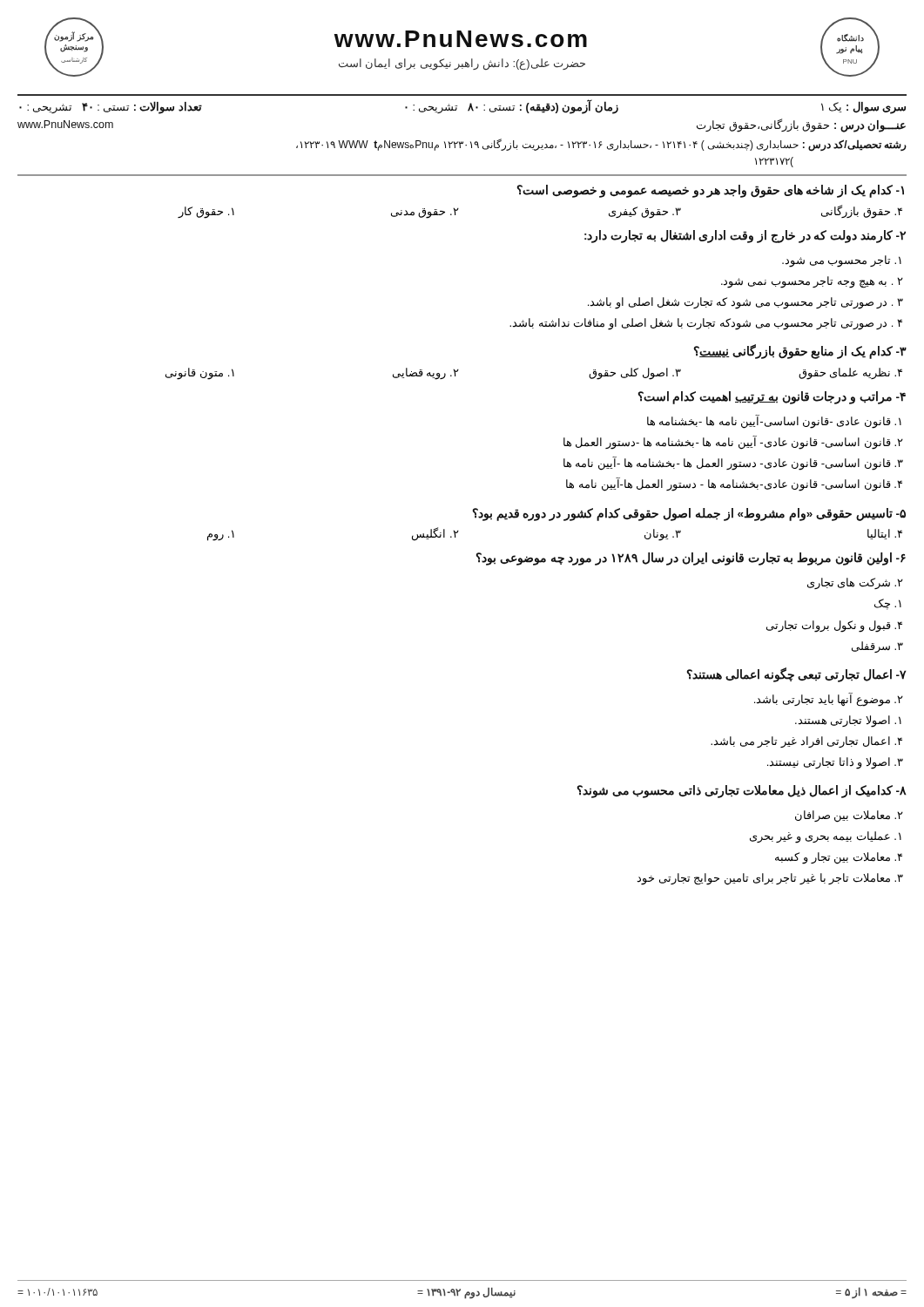This screenshot has height=1307, width=924.
Task: Select the list item that says "۸- کدامیک از اعمال ذیل"
Action: point(742,792)
